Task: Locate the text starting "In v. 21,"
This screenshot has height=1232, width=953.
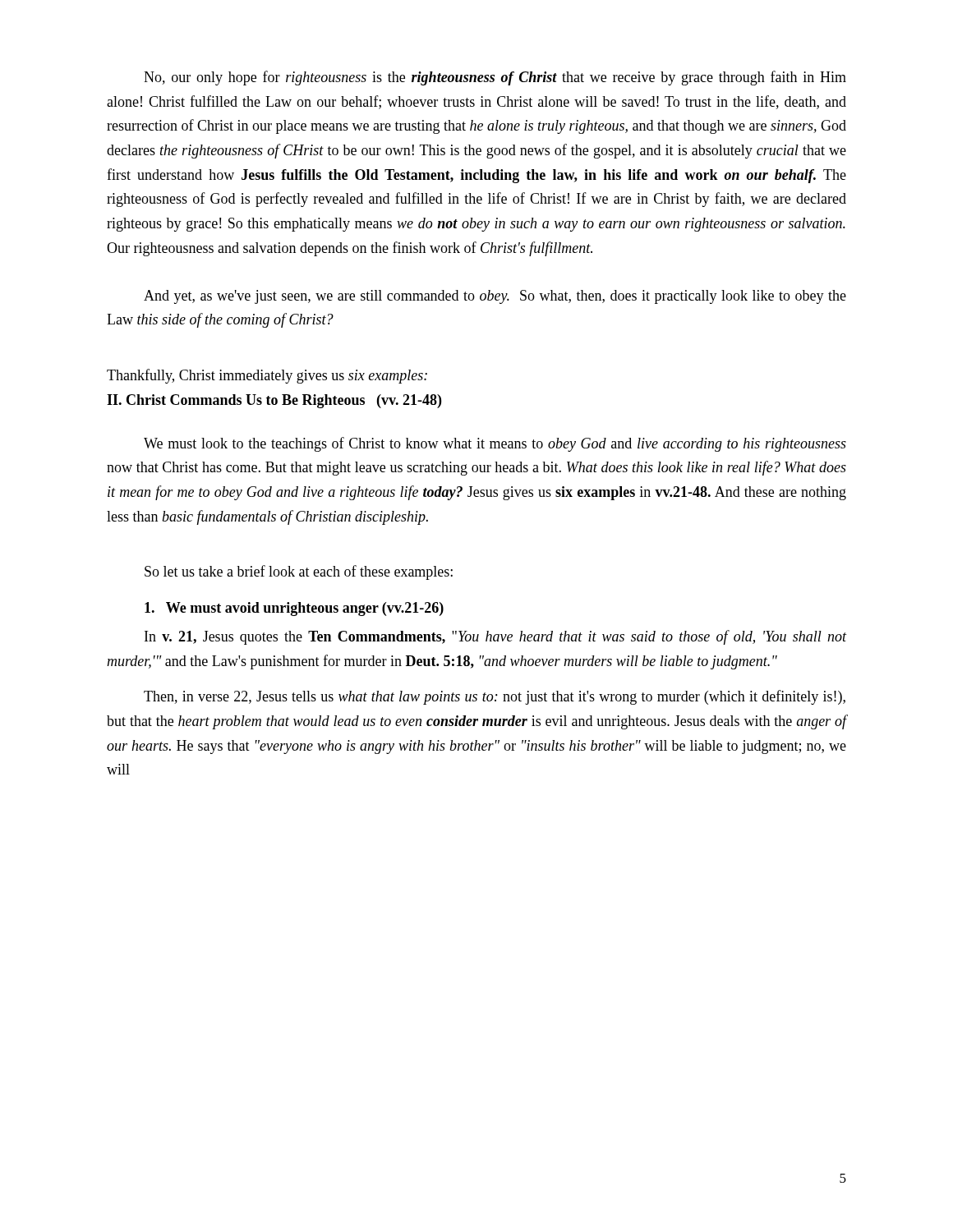Action: (476, 649)
